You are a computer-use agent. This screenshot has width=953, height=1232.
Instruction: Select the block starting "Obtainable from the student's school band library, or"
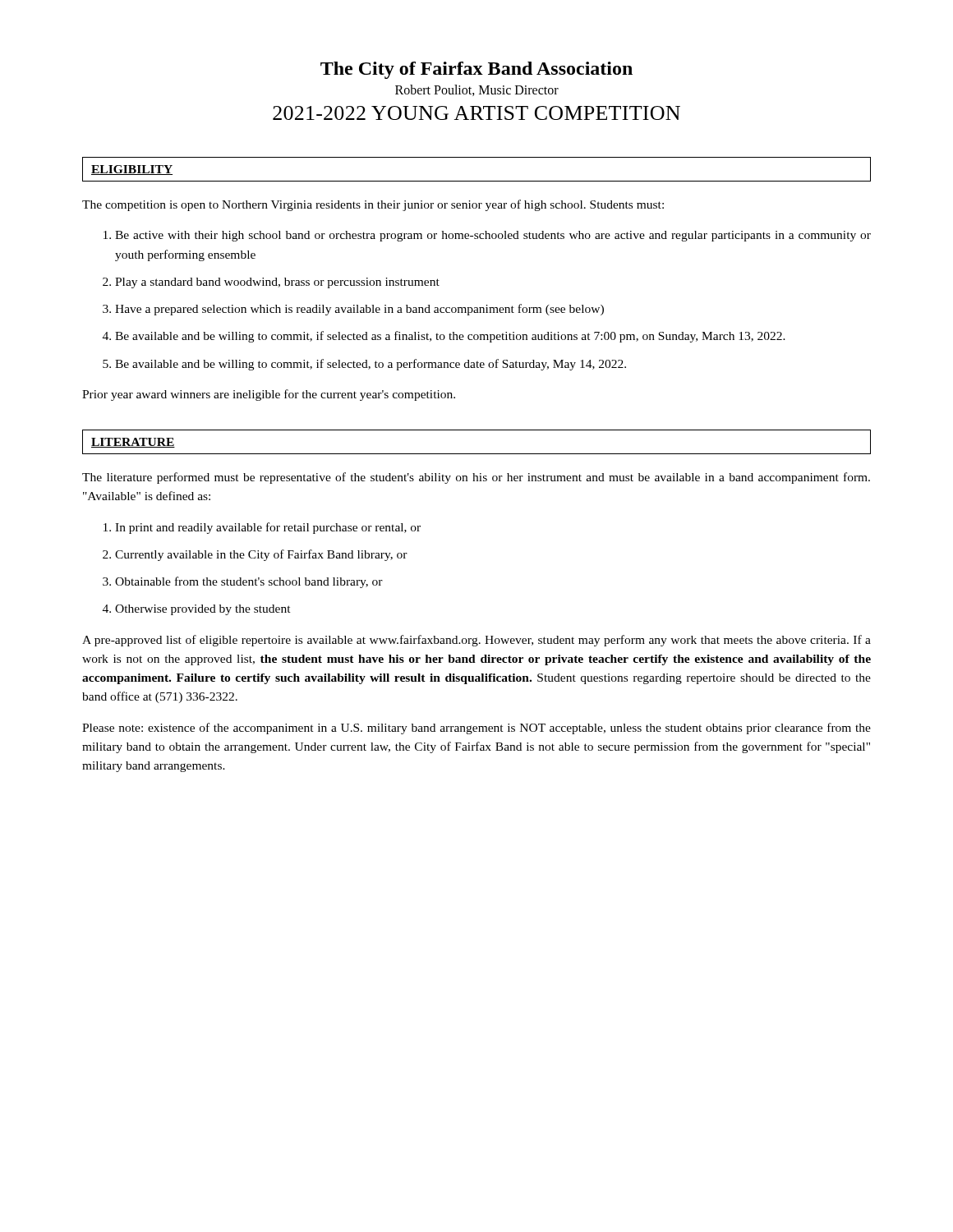249,581
